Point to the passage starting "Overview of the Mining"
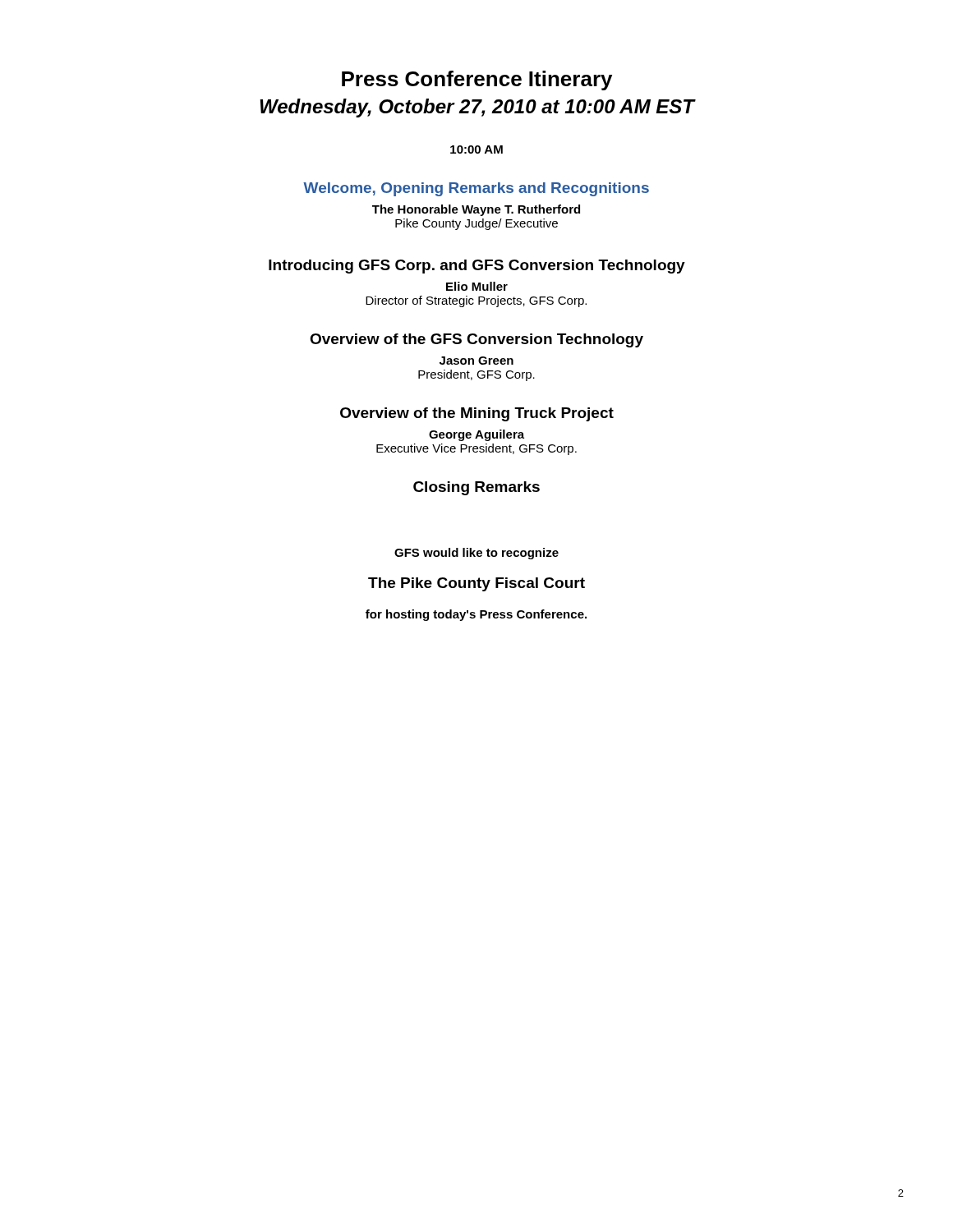953x1232 pixels. point(476,413)
